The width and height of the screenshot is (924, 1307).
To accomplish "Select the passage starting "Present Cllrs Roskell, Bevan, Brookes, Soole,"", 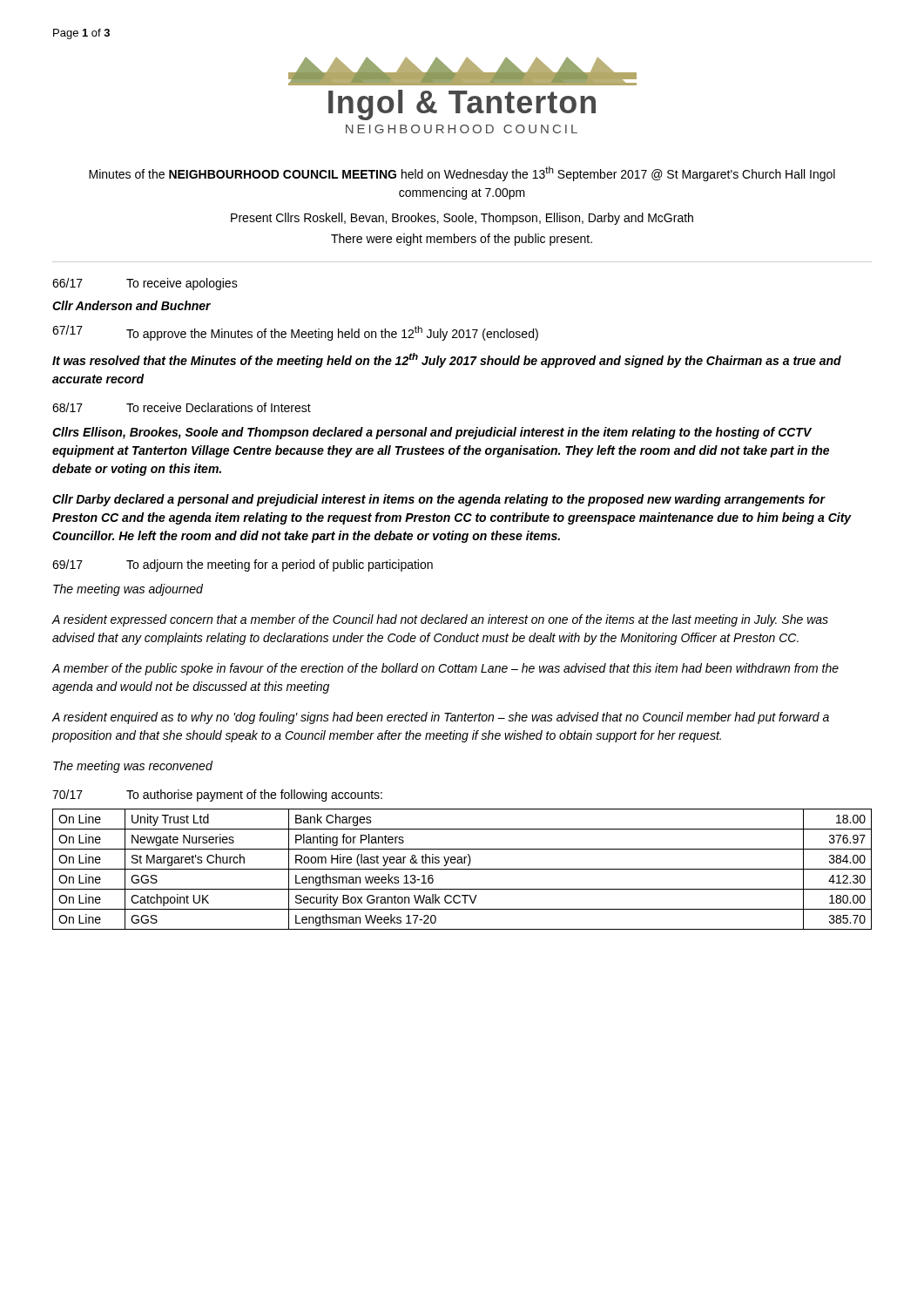I will coord(462,218).
